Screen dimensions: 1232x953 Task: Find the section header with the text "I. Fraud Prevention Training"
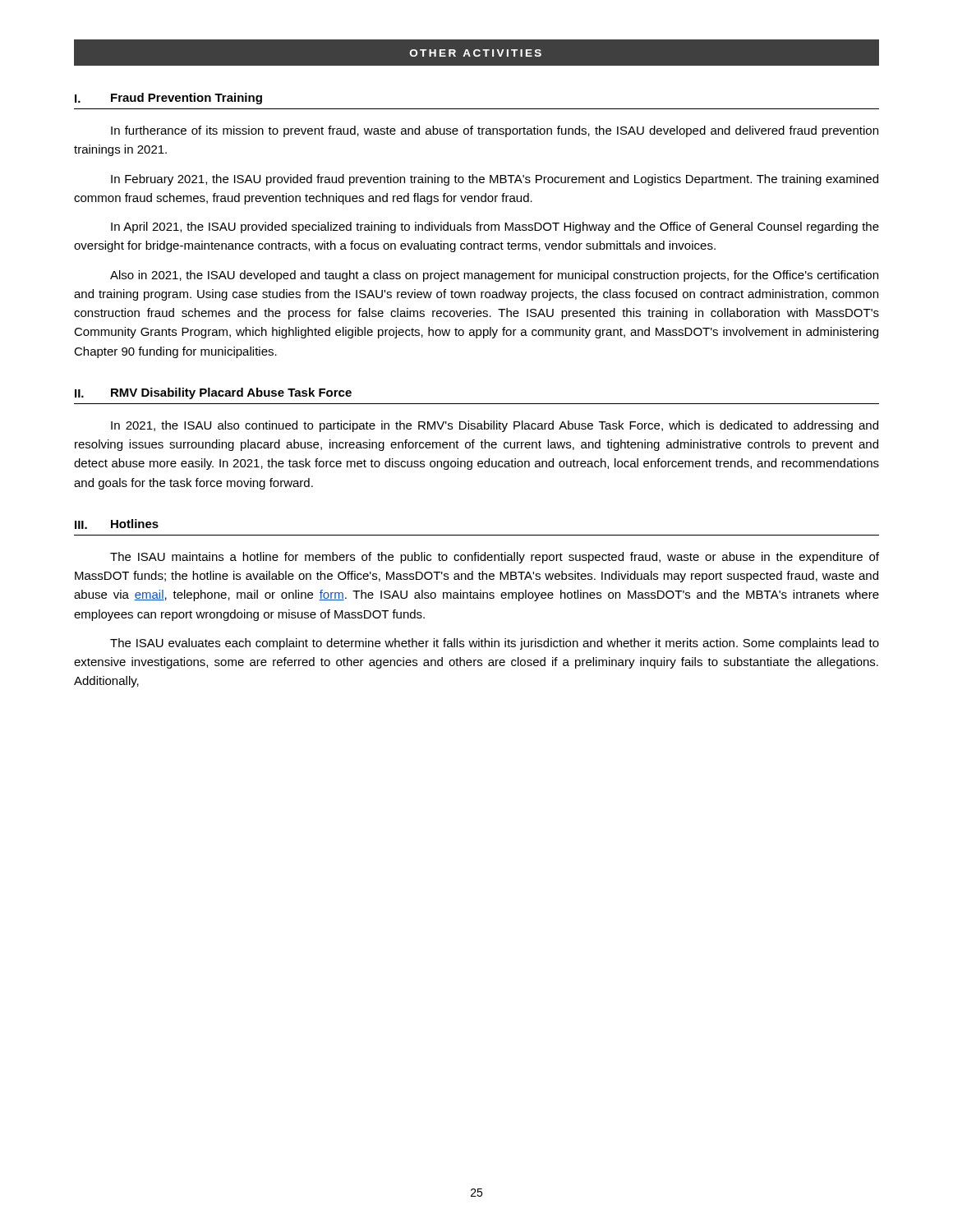tap(168, 98)
